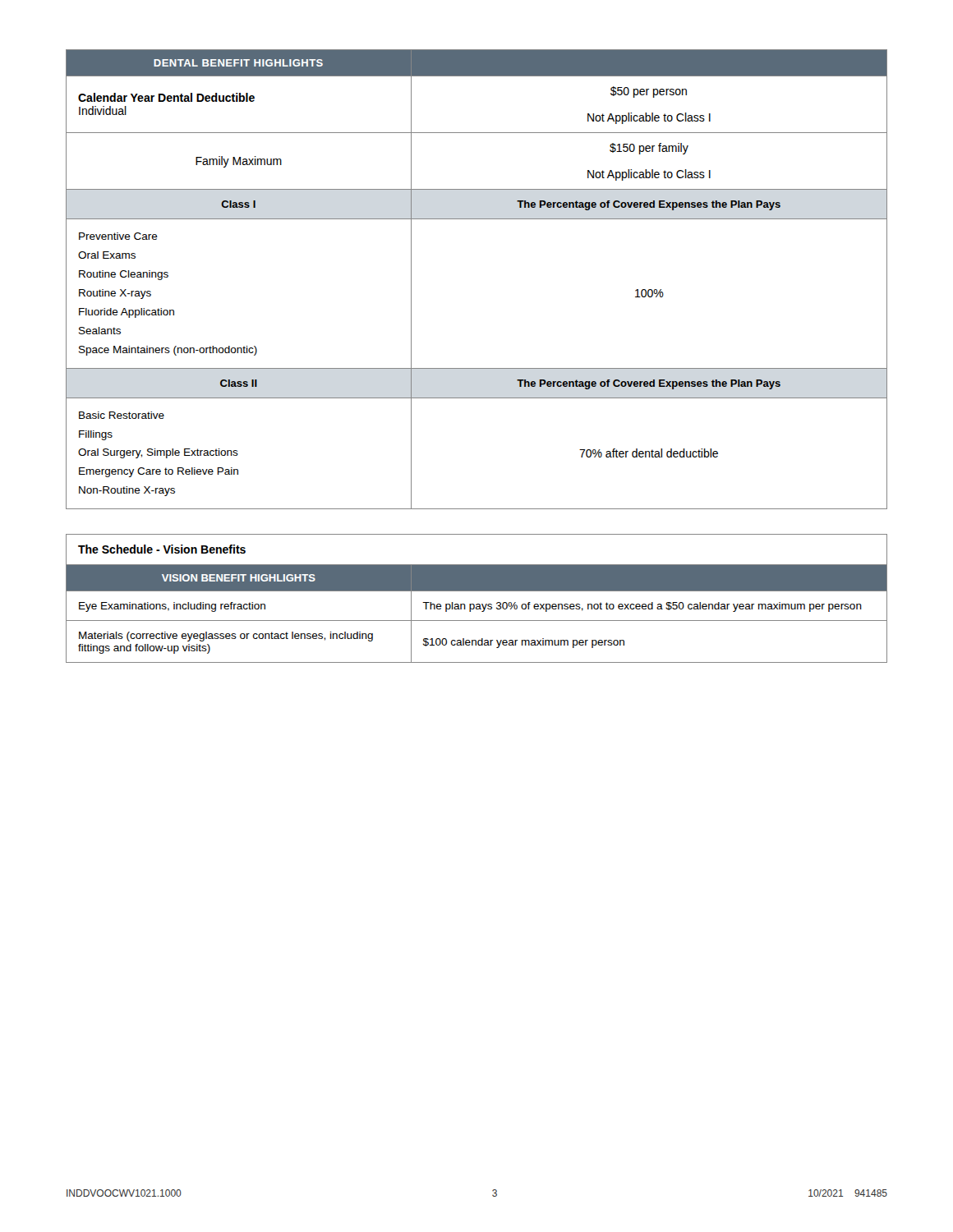Find the table that mentions "$150 per family"
Screen dimensions: 1232x953
pos(476,279)
